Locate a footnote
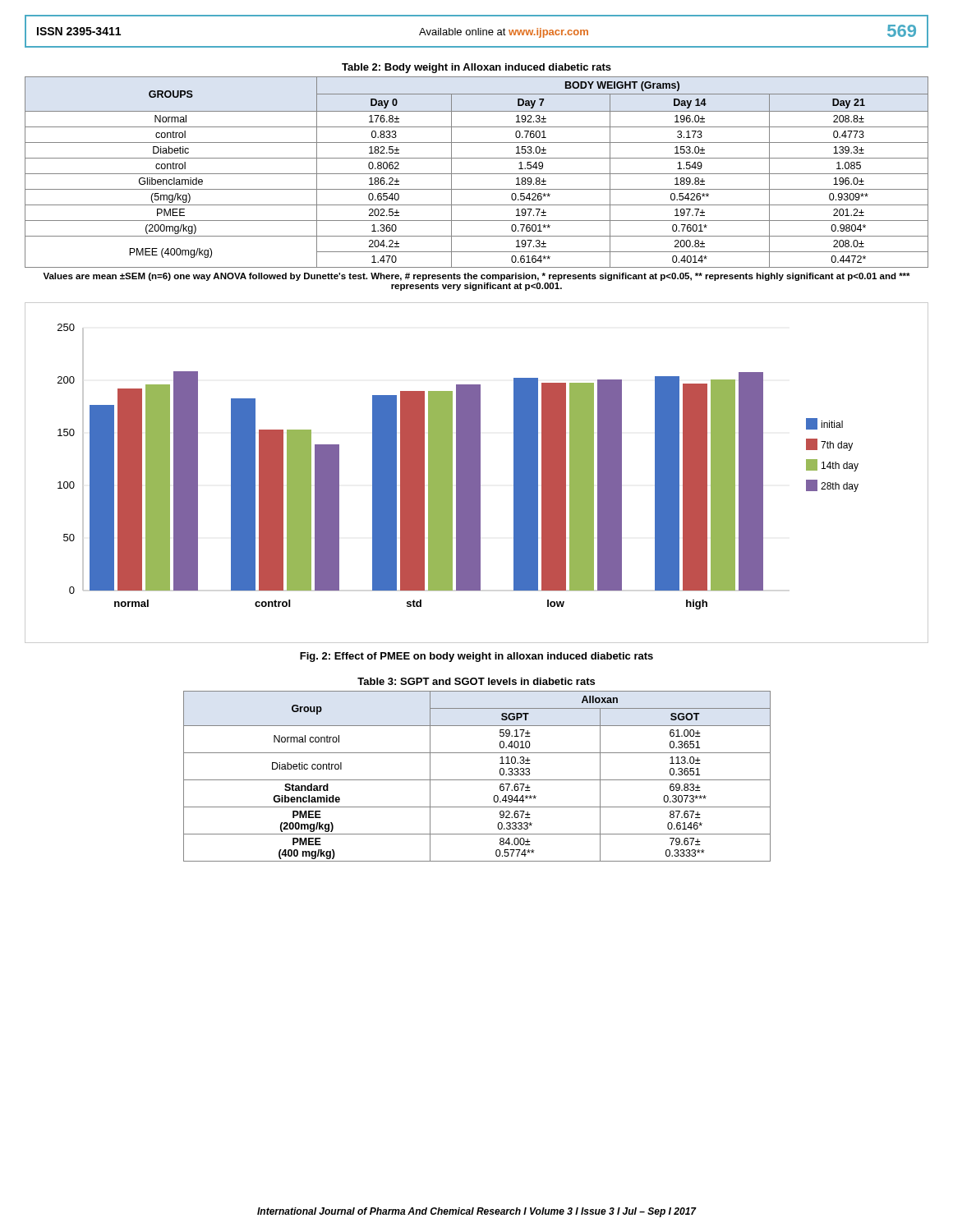This screenshot has width=953, height=1232. 476,281
